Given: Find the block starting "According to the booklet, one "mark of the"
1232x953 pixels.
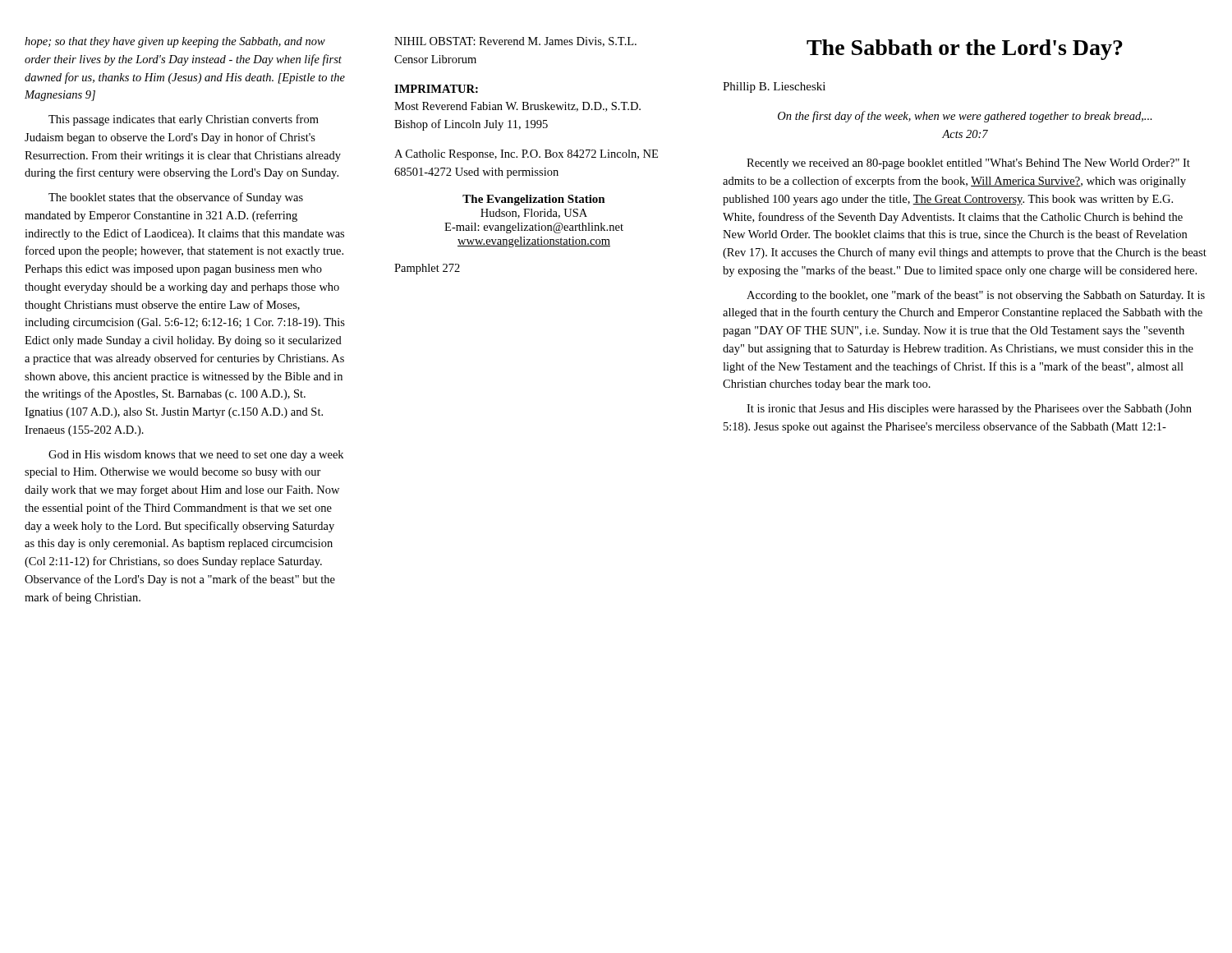Looking at the screenshot, I should tap(965, 340).
